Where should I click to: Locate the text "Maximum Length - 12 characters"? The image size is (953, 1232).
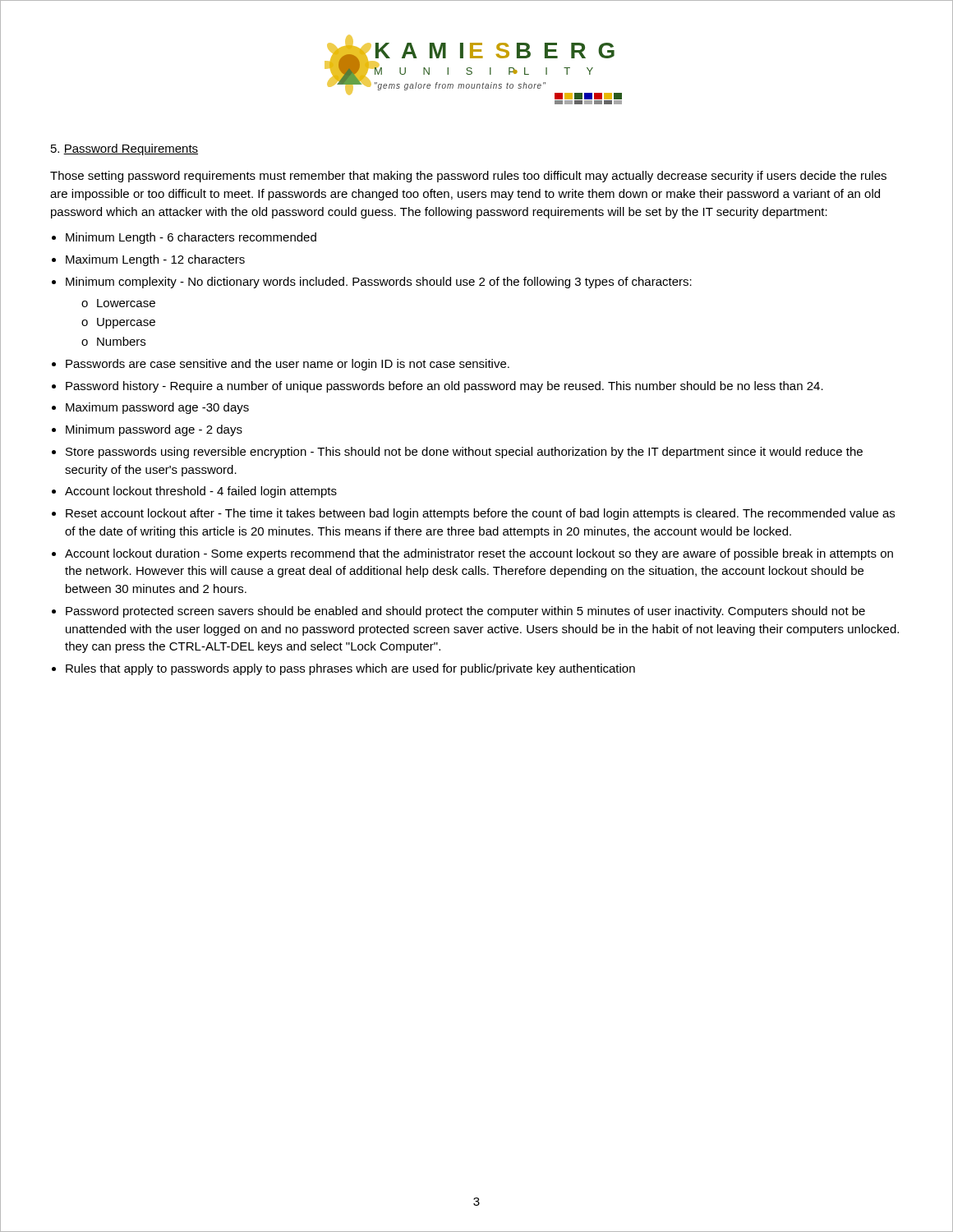pos(155,259)
